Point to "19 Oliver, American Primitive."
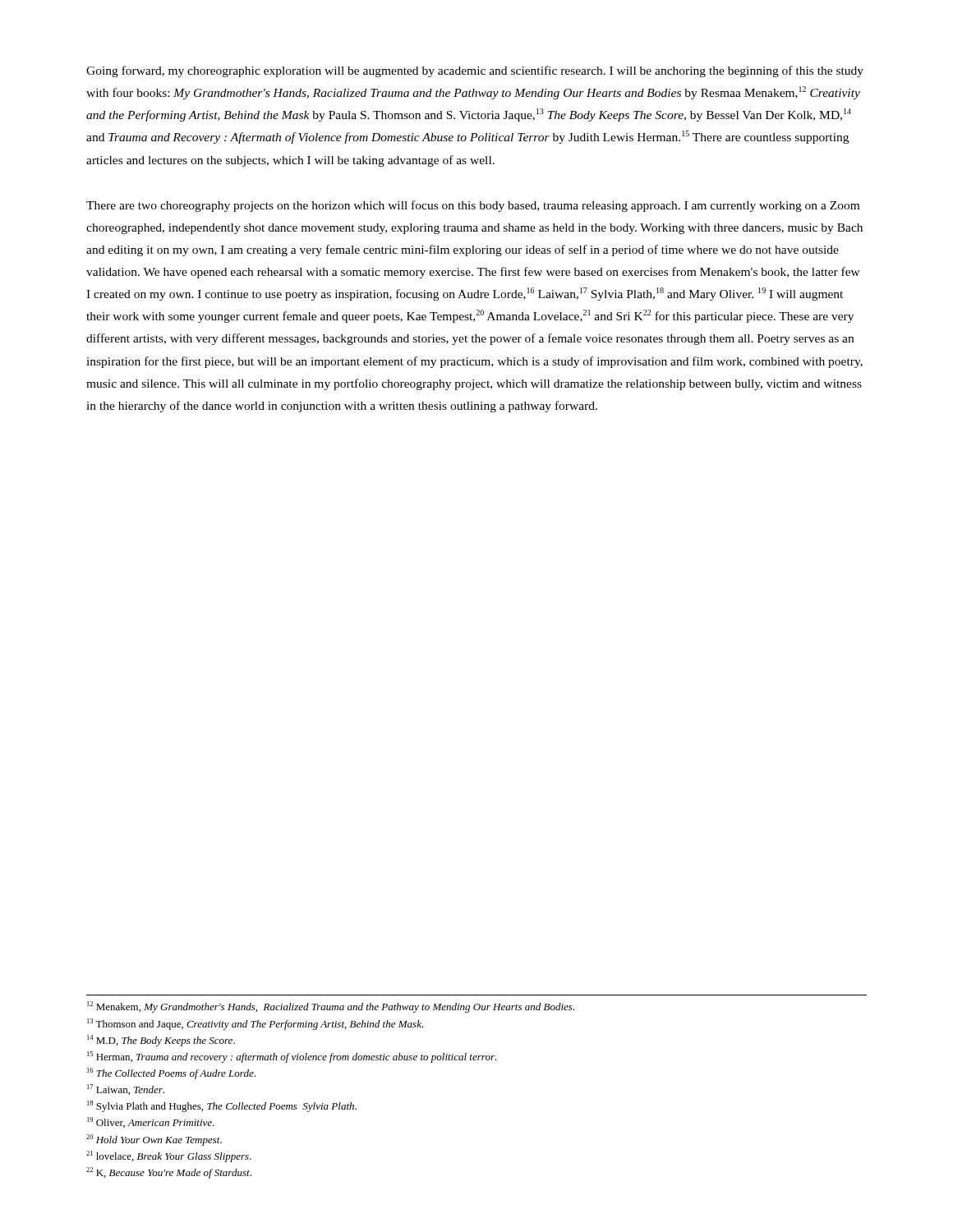 [150, 1122]
